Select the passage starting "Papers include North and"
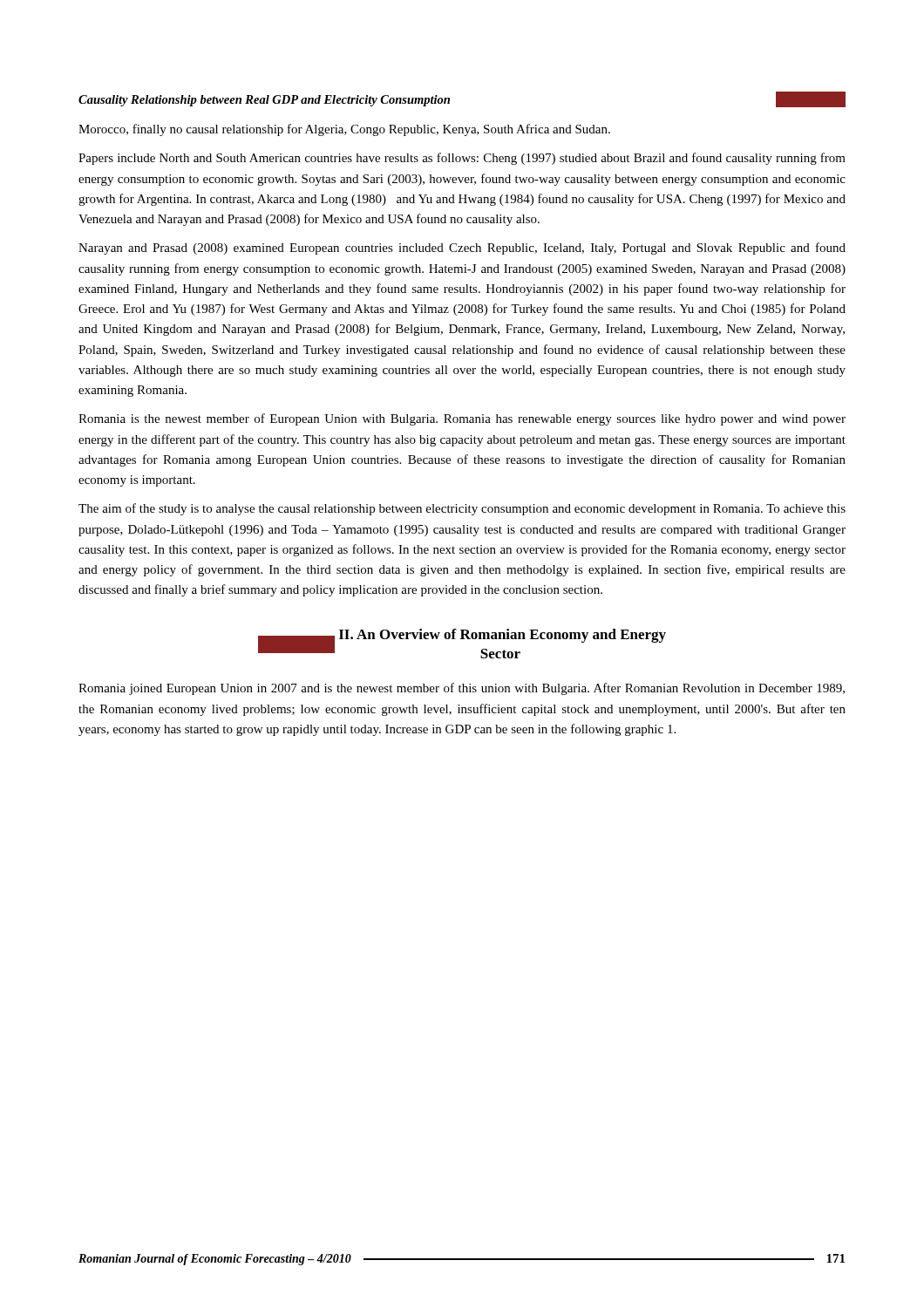The height and width of the screenshot is (1308, 924). pyautogui.click(x=462, y=188)
